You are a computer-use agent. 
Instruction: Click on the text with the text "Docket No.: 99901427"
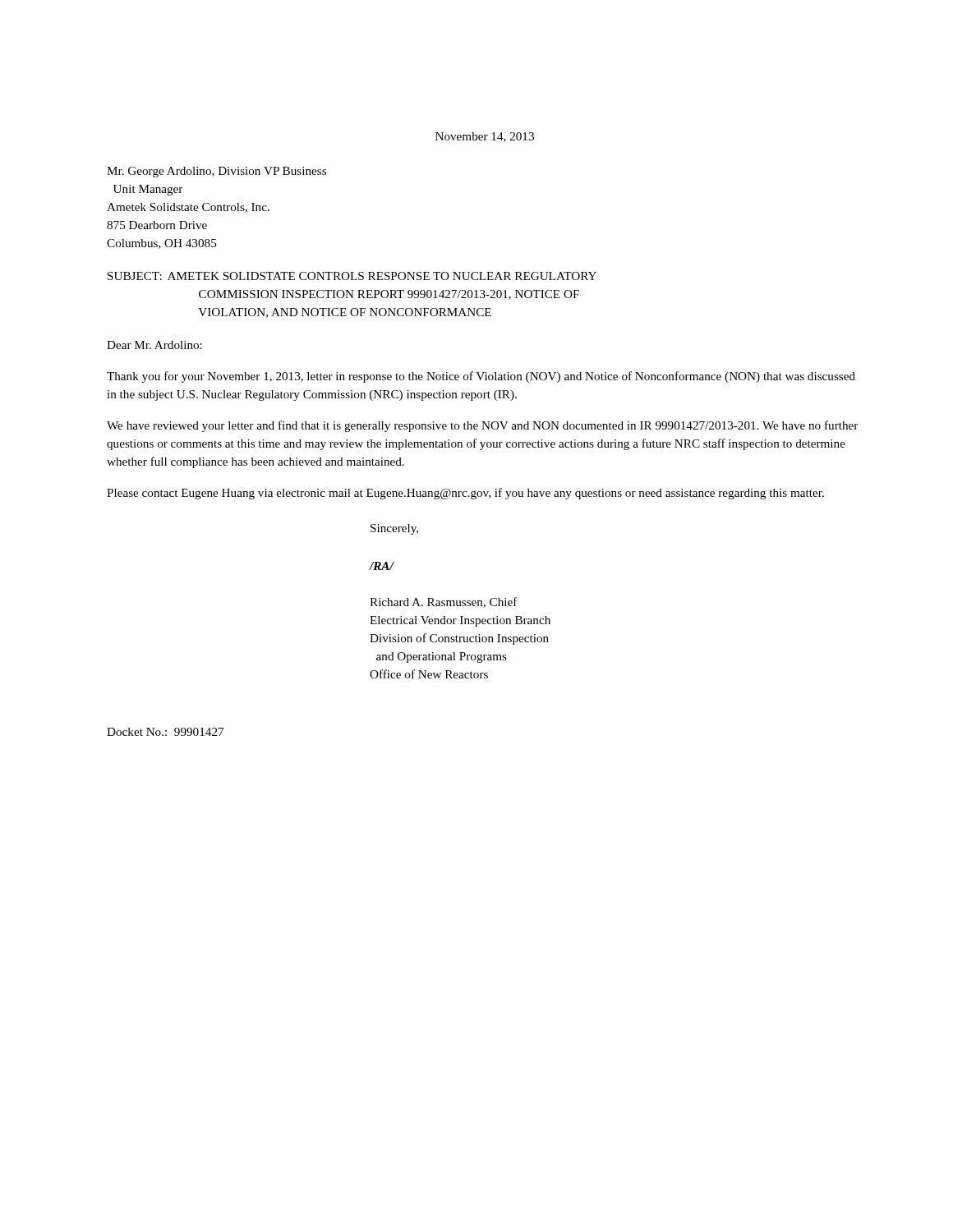(165, 731)
